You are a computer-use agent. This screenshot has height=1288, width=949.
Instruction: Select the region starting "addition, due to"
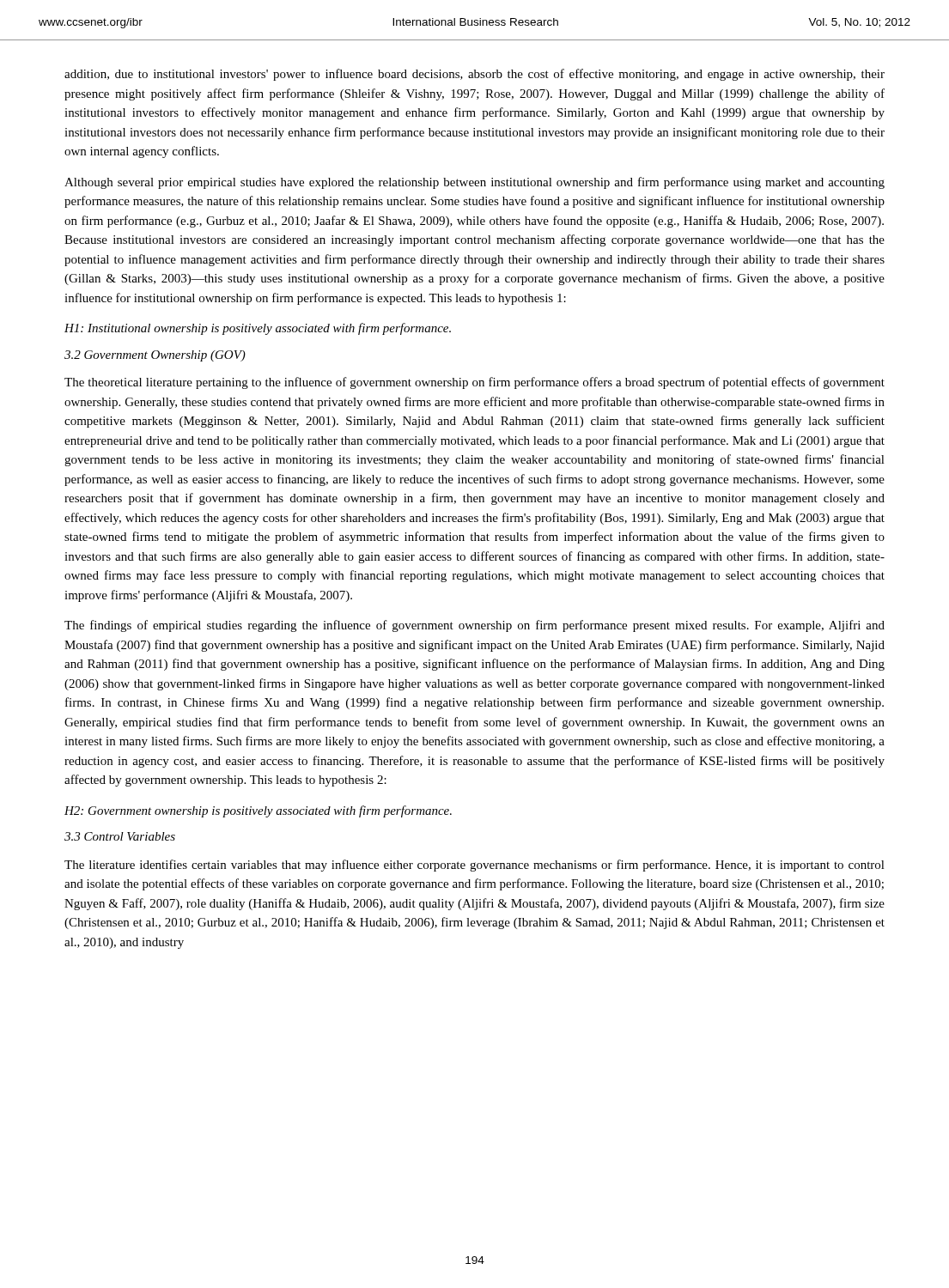tap(474, 113)
